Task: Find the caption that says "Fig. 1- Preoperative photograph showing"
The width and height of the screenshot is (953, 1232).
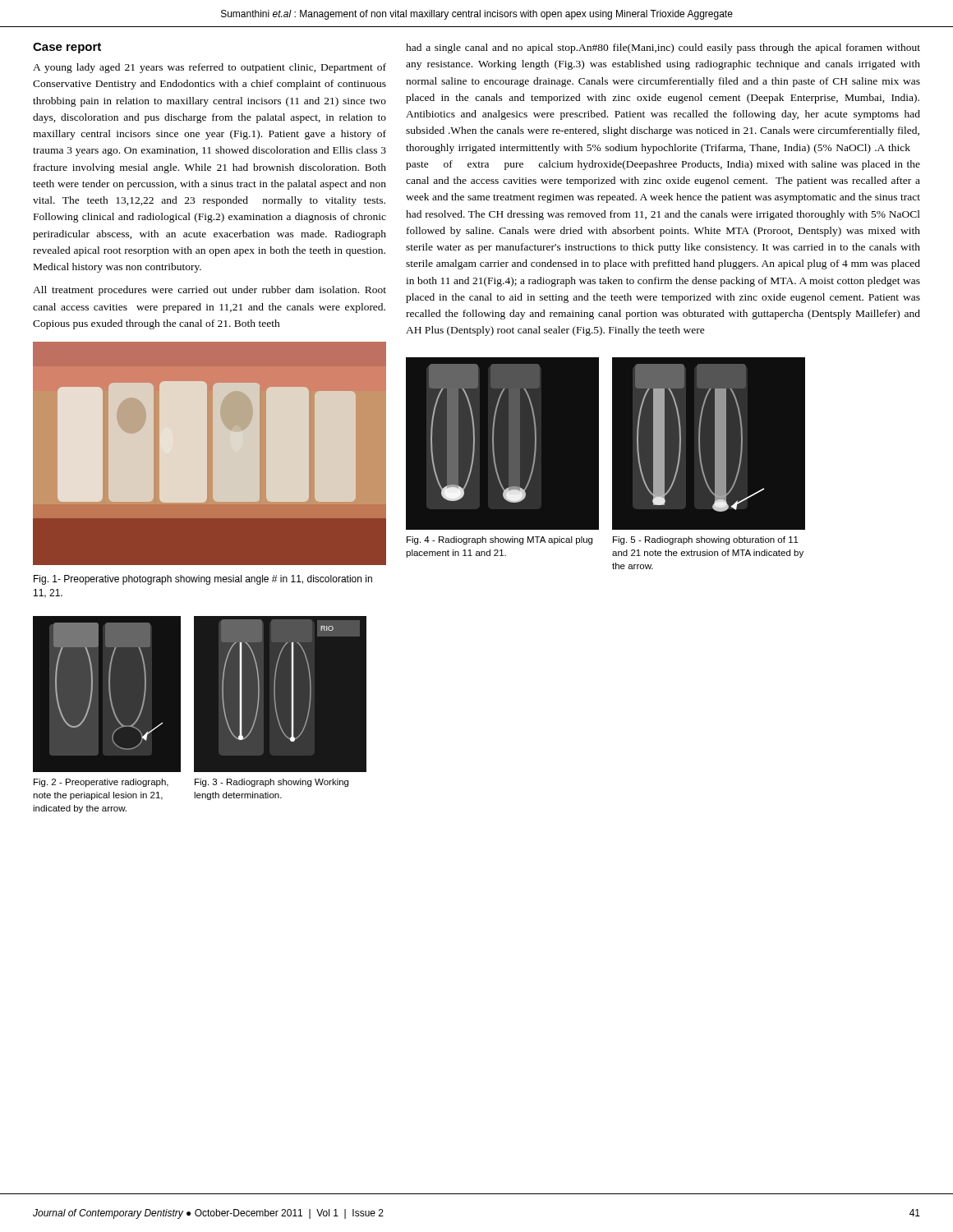Action: pos(203,586)
